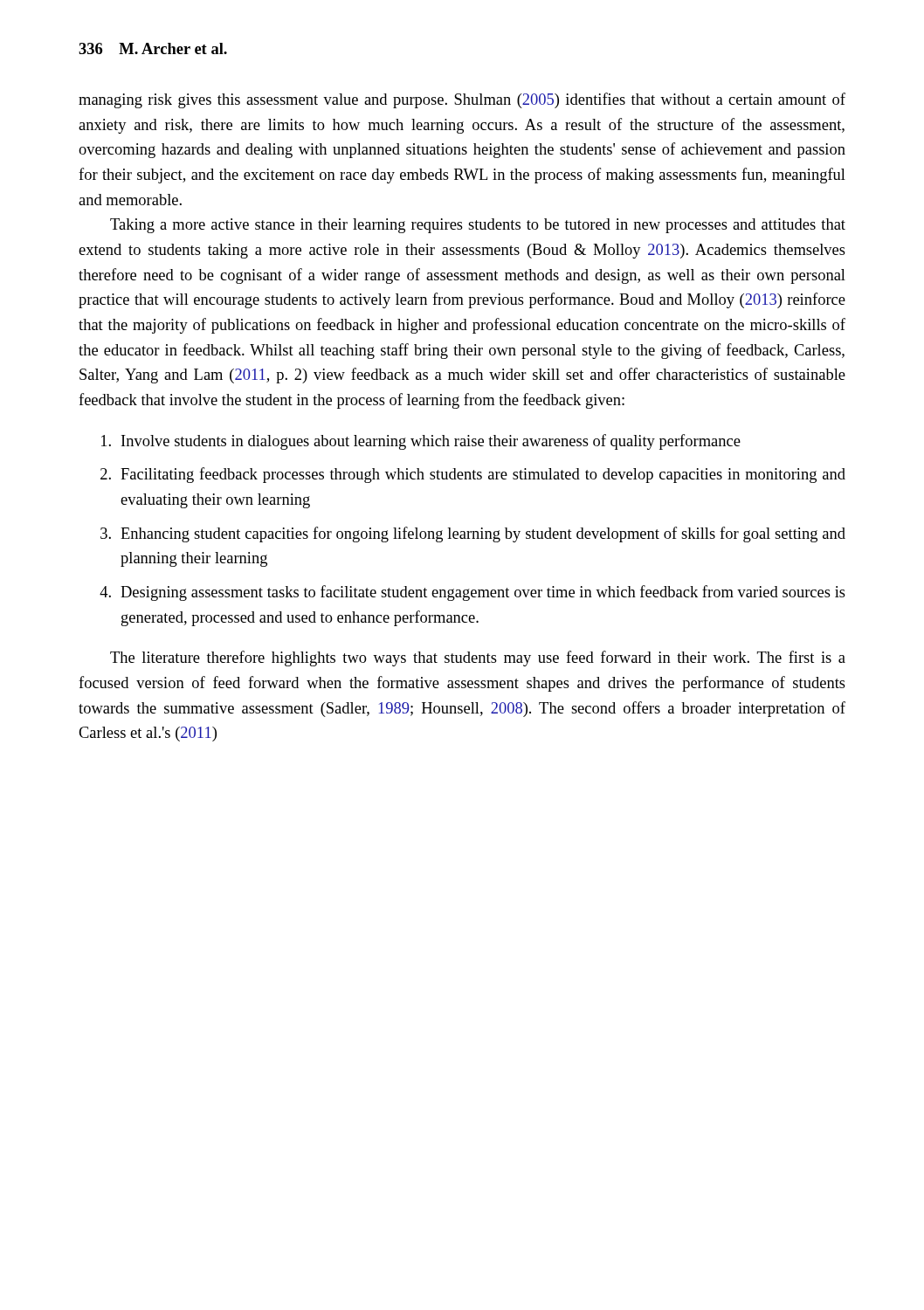924x1310 pixels.
Task: Select the list item that reads "3. Enhancing student capacities for"
Action: pos(462,546)
